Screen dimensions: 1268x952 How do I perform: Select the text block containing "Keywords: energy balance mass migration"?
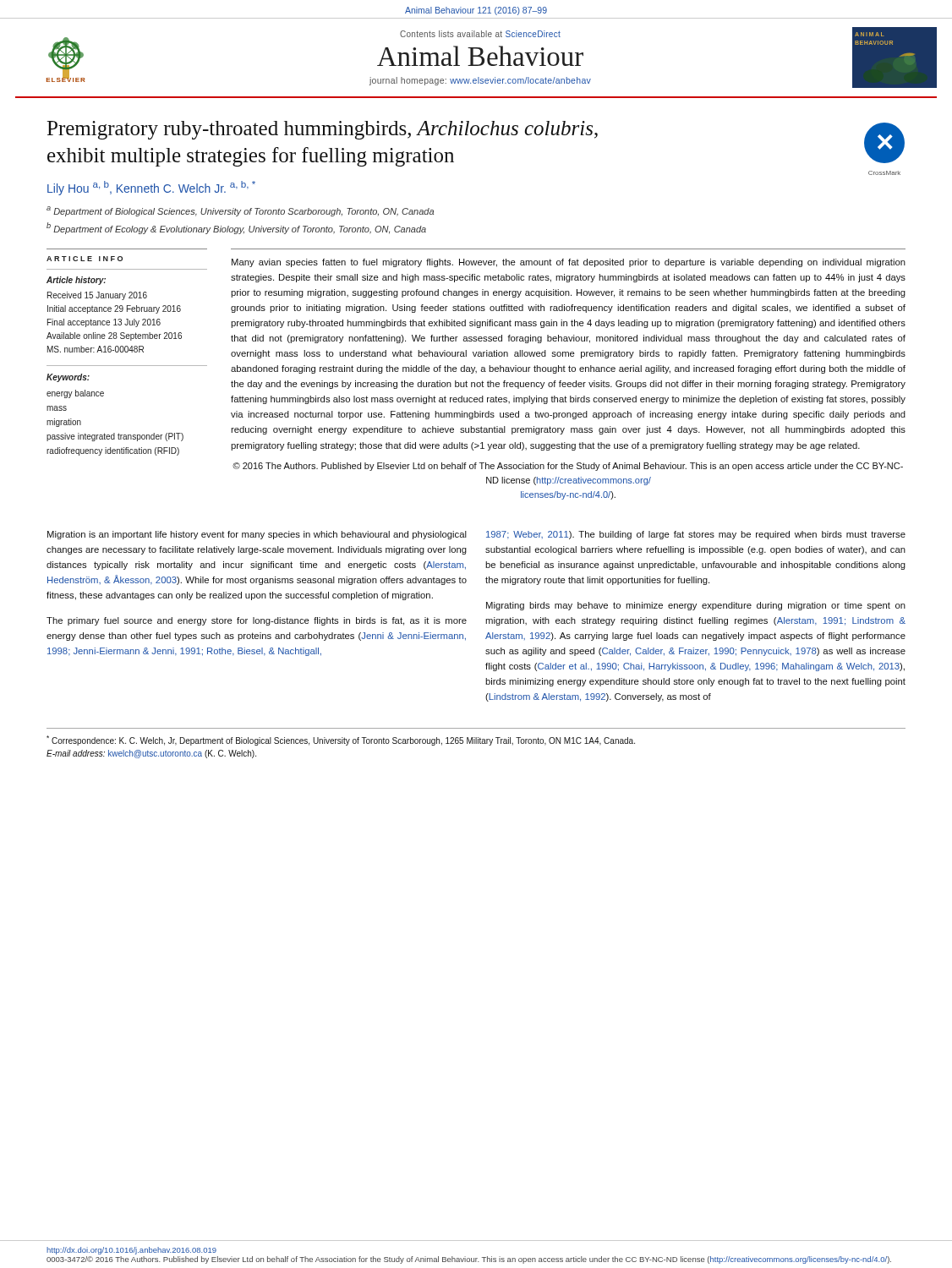click(x=68, y=378)
